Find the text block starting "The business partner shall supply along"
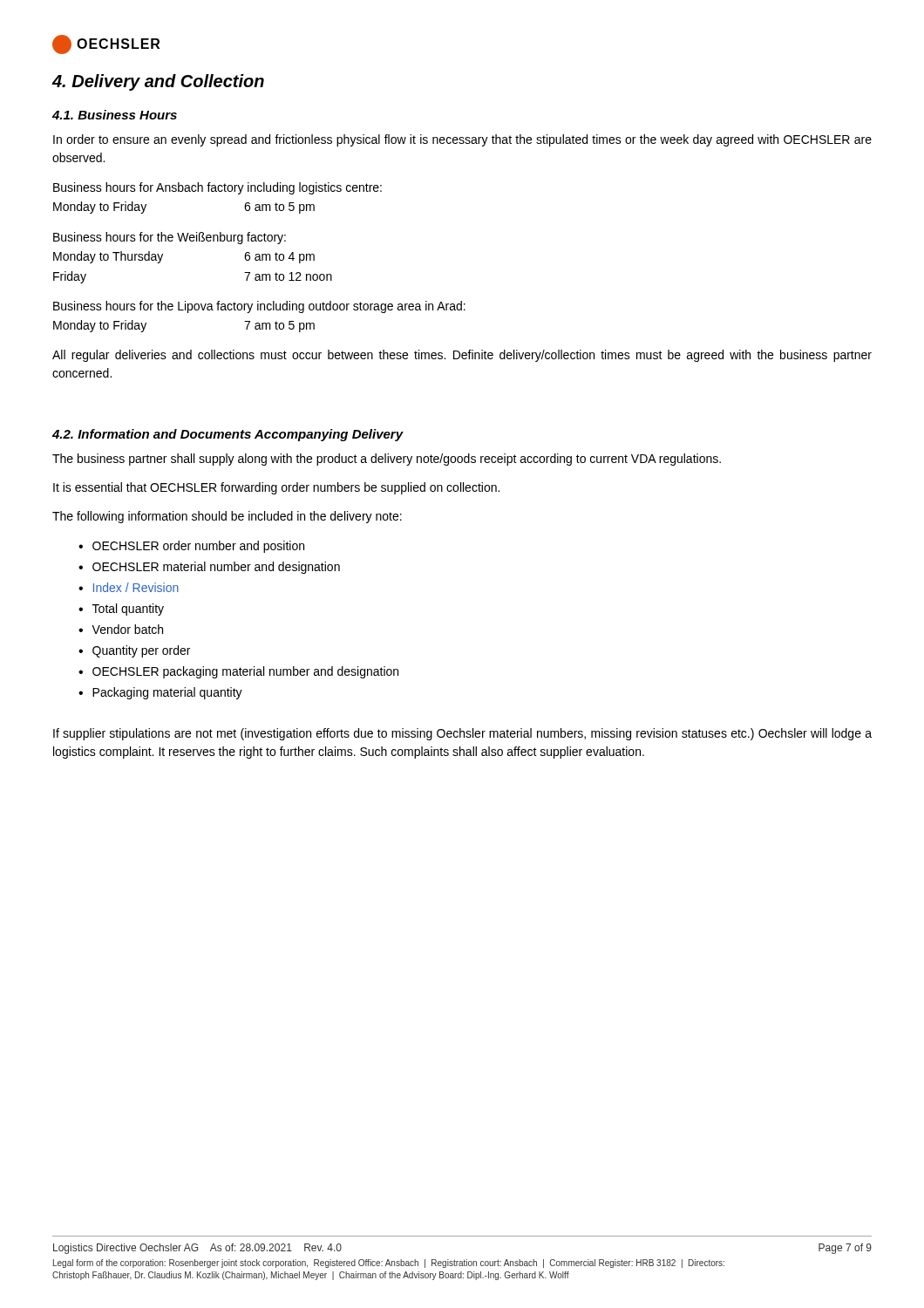Screen dimensions: 1308x924 point(387,458)
